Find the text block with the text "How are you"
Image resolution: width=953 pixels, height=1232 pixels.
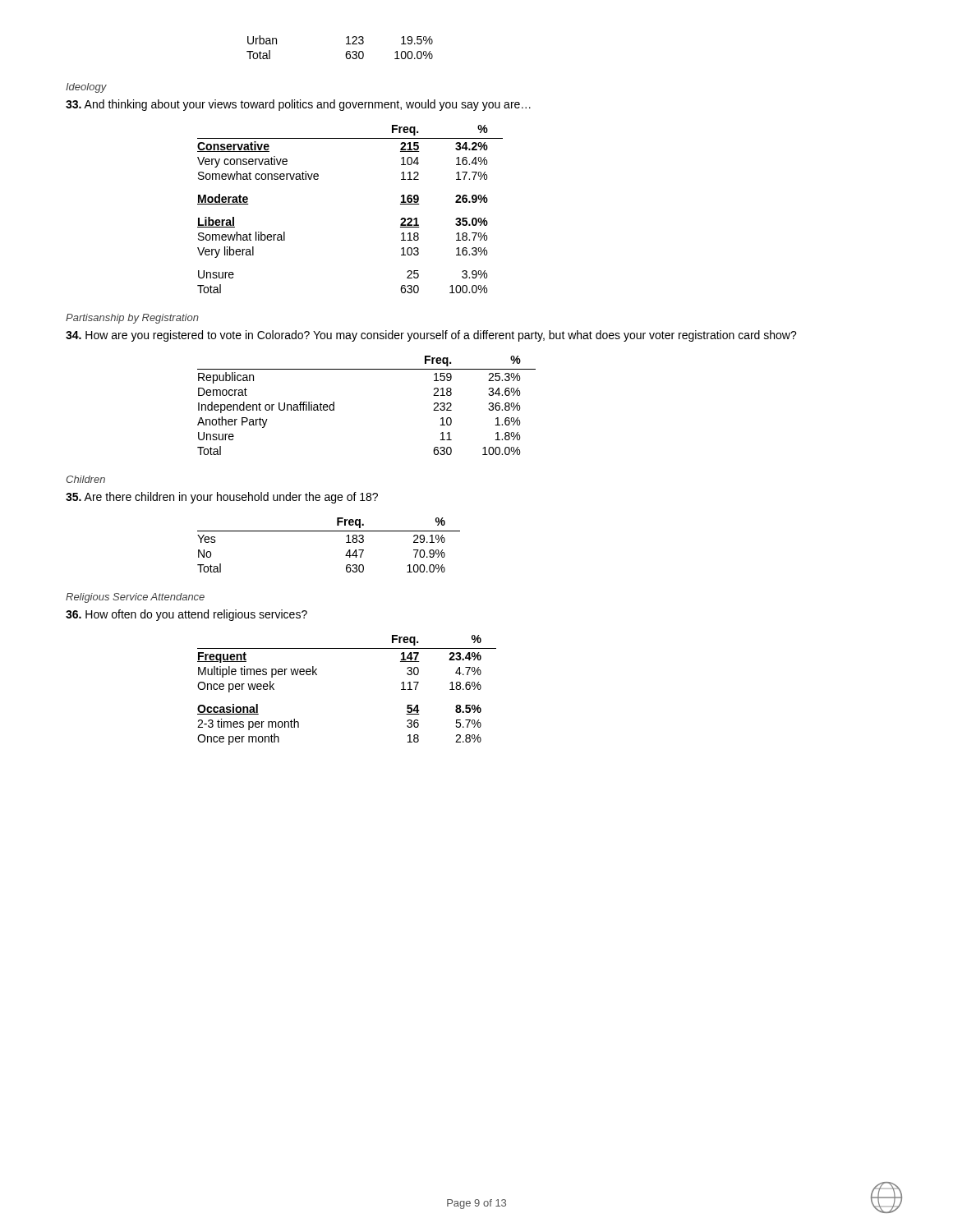[x=431, y=335]
